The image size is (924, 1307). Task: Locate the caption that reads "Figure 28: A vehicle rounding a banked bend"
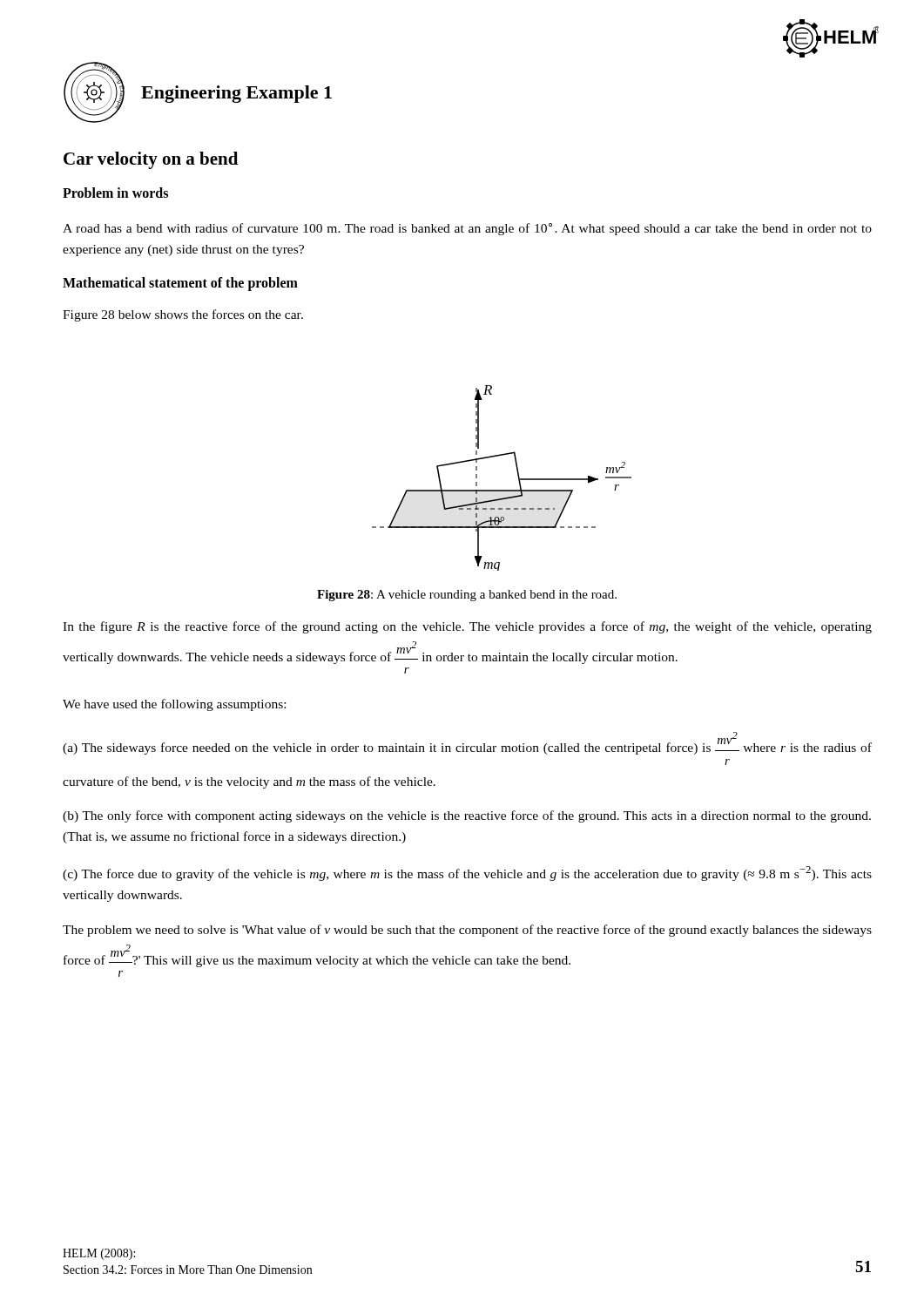[x=467, y=595]
